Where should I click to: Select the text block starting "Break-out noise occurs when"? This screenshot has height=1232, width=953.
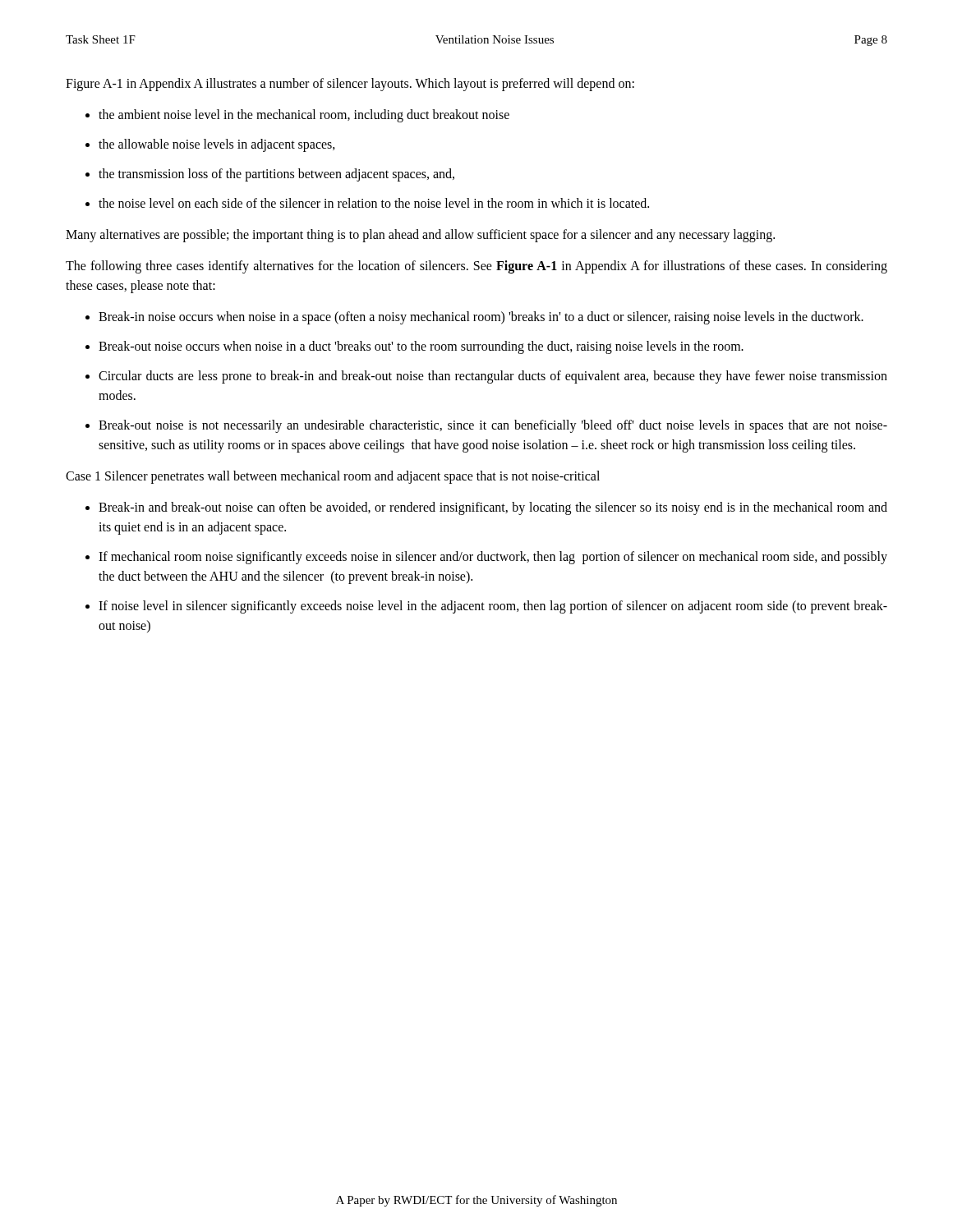pos(493,347)
